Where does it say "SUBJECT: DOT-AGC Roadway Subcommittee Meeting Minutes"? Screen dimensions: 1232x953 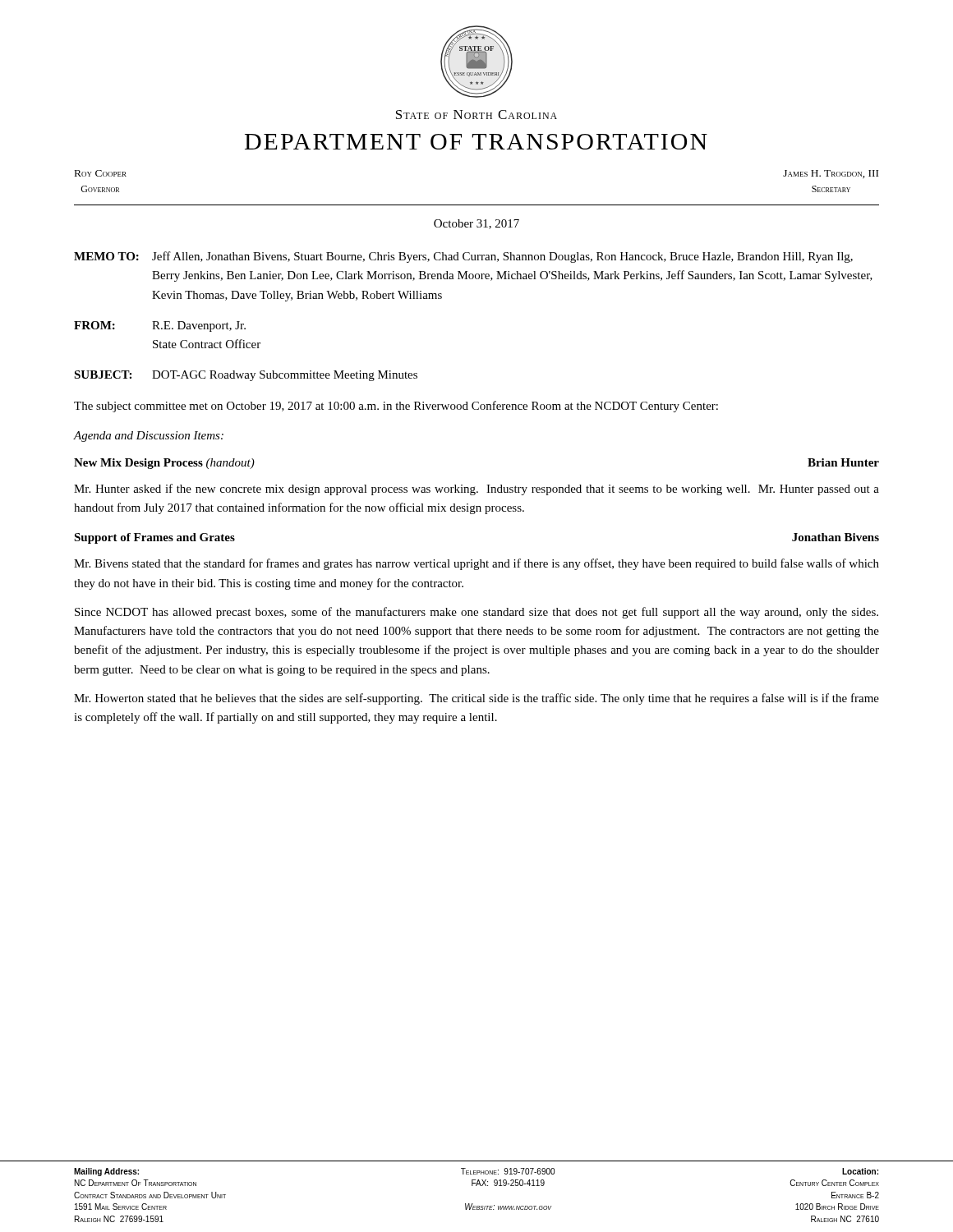tap(246, 376)
